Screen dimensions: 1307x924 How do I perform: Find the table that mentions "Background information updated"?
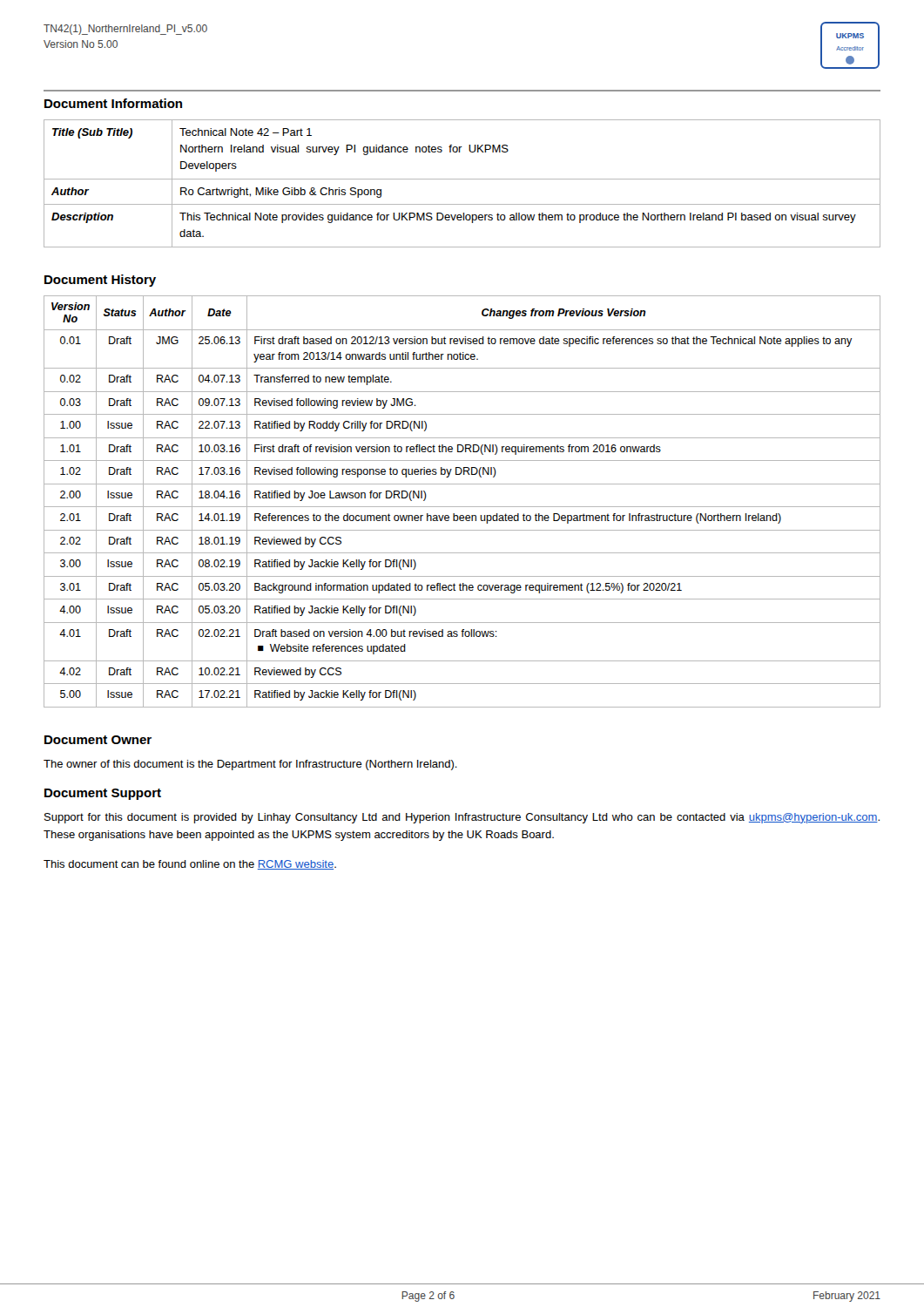tap(462, 501)
